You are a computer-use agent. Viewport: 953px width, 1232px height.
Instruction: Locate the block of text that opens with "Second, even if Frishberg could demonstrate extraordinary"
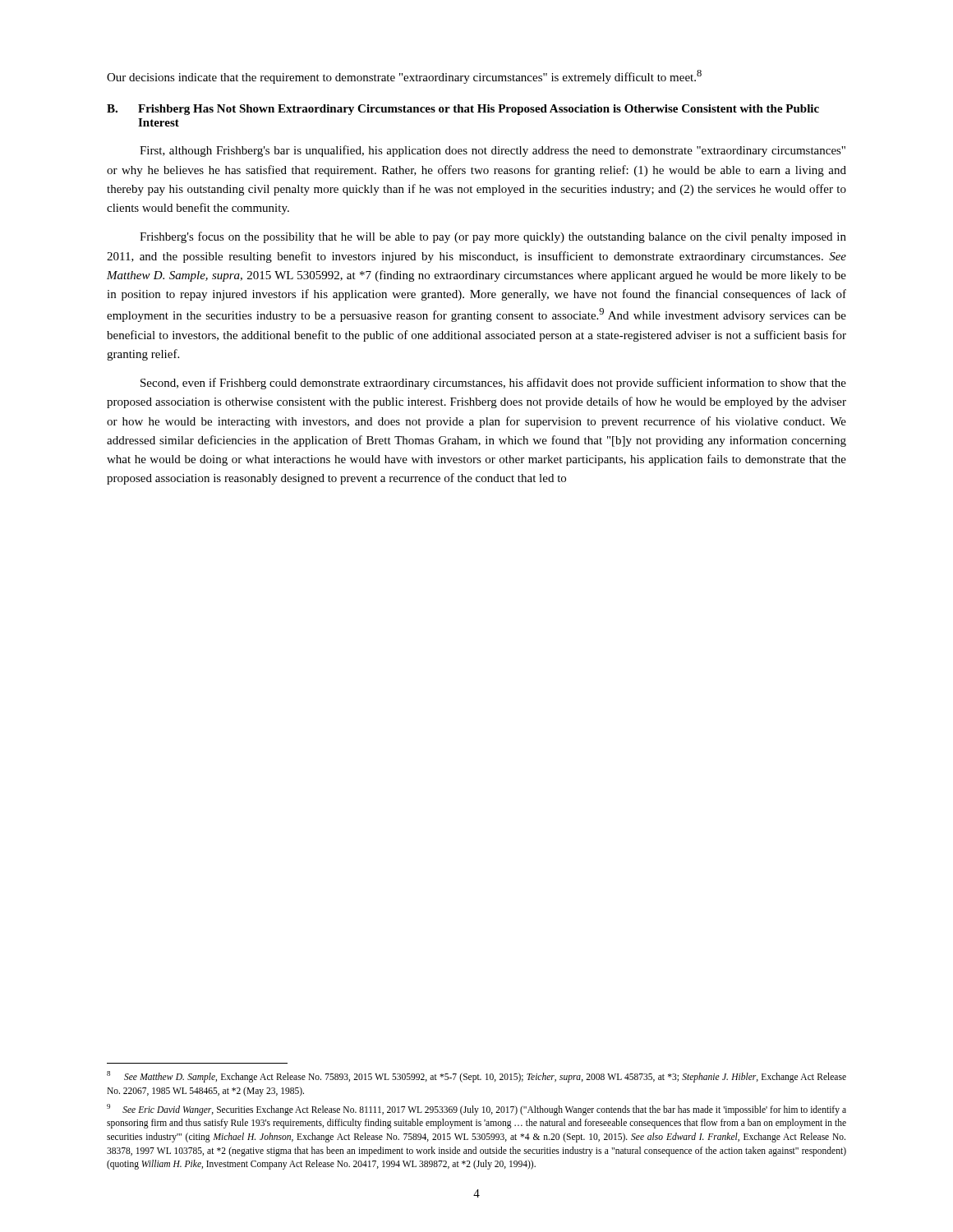tap(476, 430)
